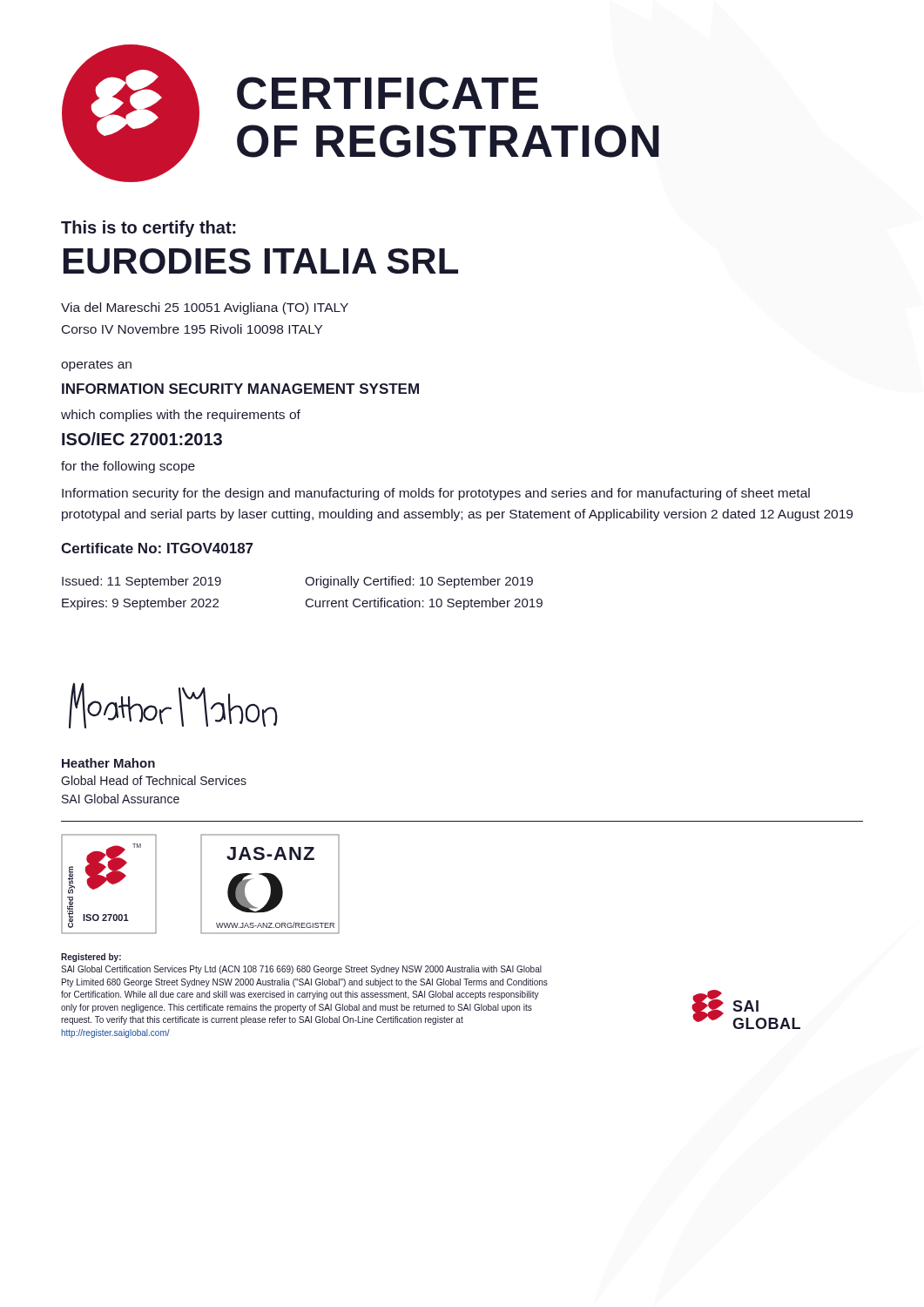Where does it say "INFORMATION SECURITY MANAGEMENT SYSTEM"?
Image resolution: width=924 pixels, height=1307 pixels.
240,389
